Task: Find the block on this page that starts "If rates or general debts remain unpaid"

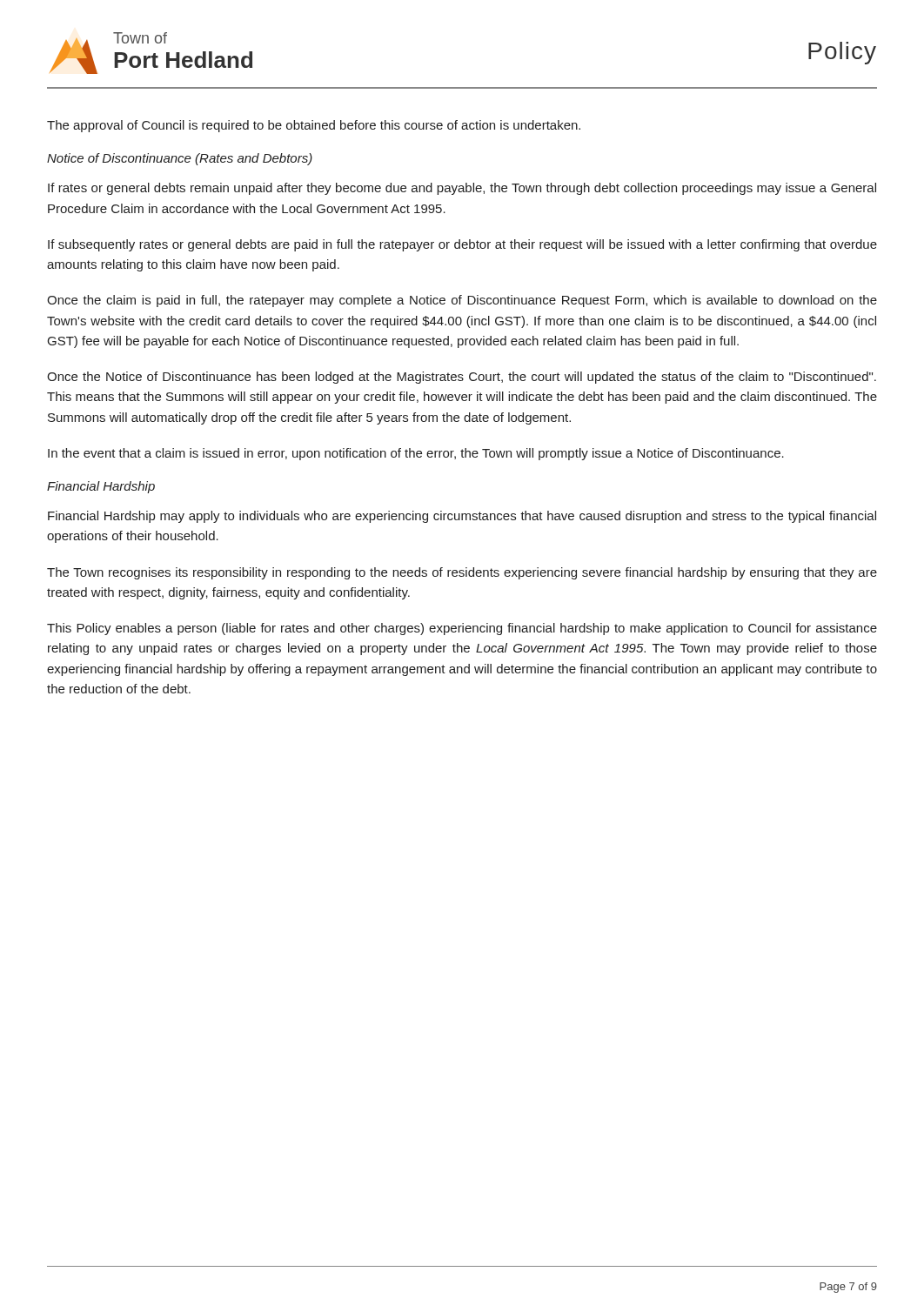Action: 462,198
